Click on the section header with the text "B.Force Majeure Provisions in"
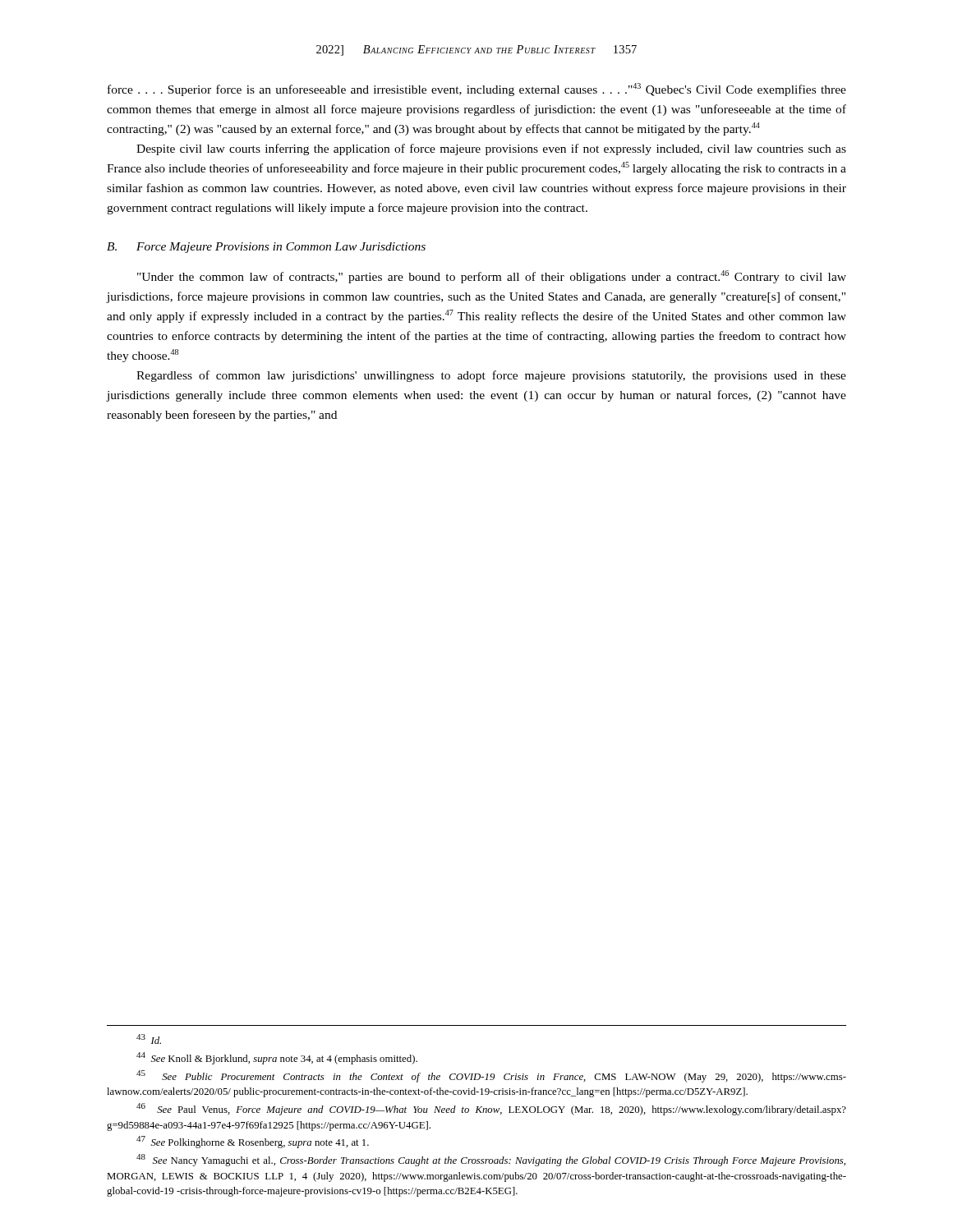 [266, 246]
